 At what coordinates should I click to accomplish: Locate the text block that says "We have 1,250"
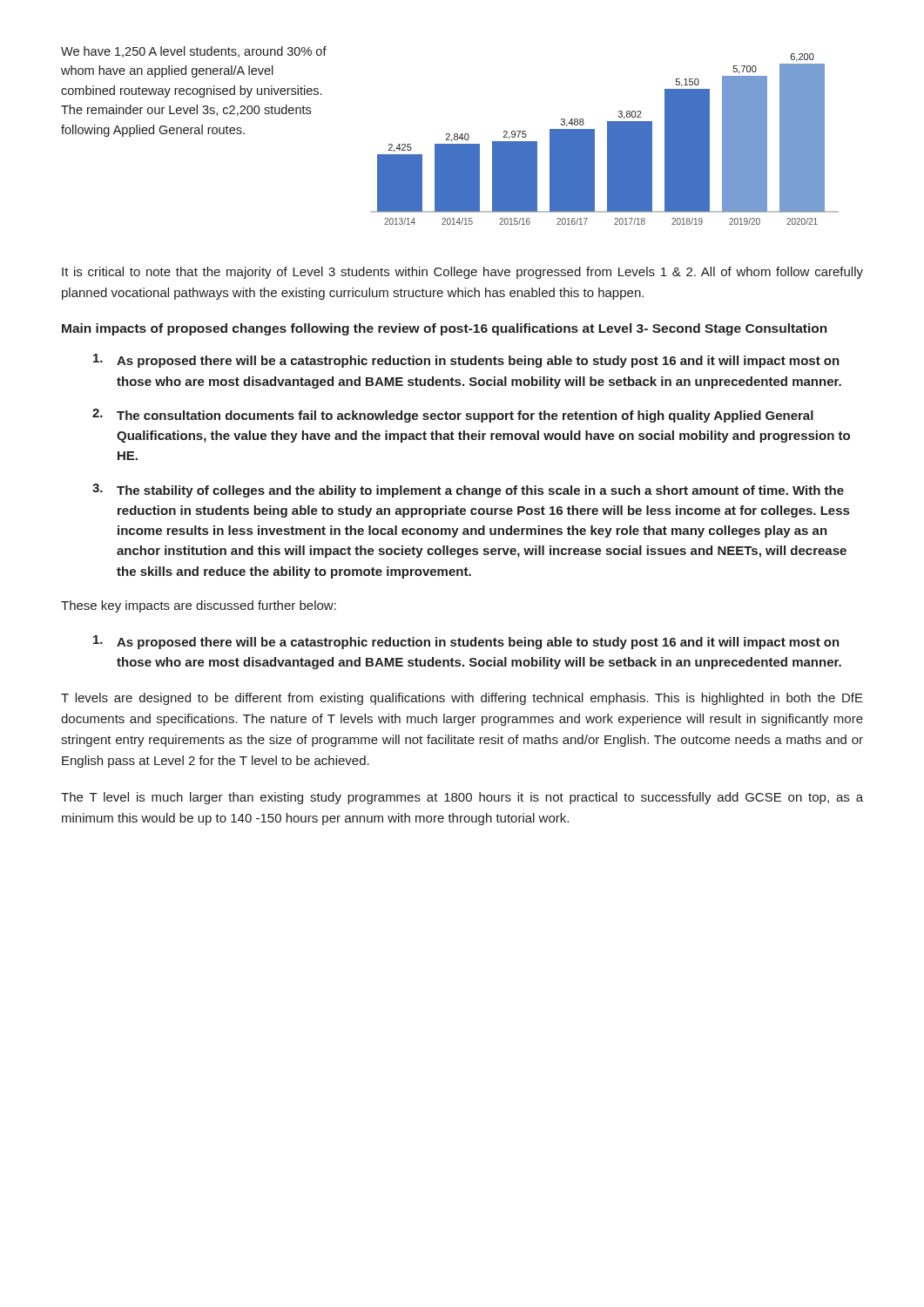tap(194, 91)
